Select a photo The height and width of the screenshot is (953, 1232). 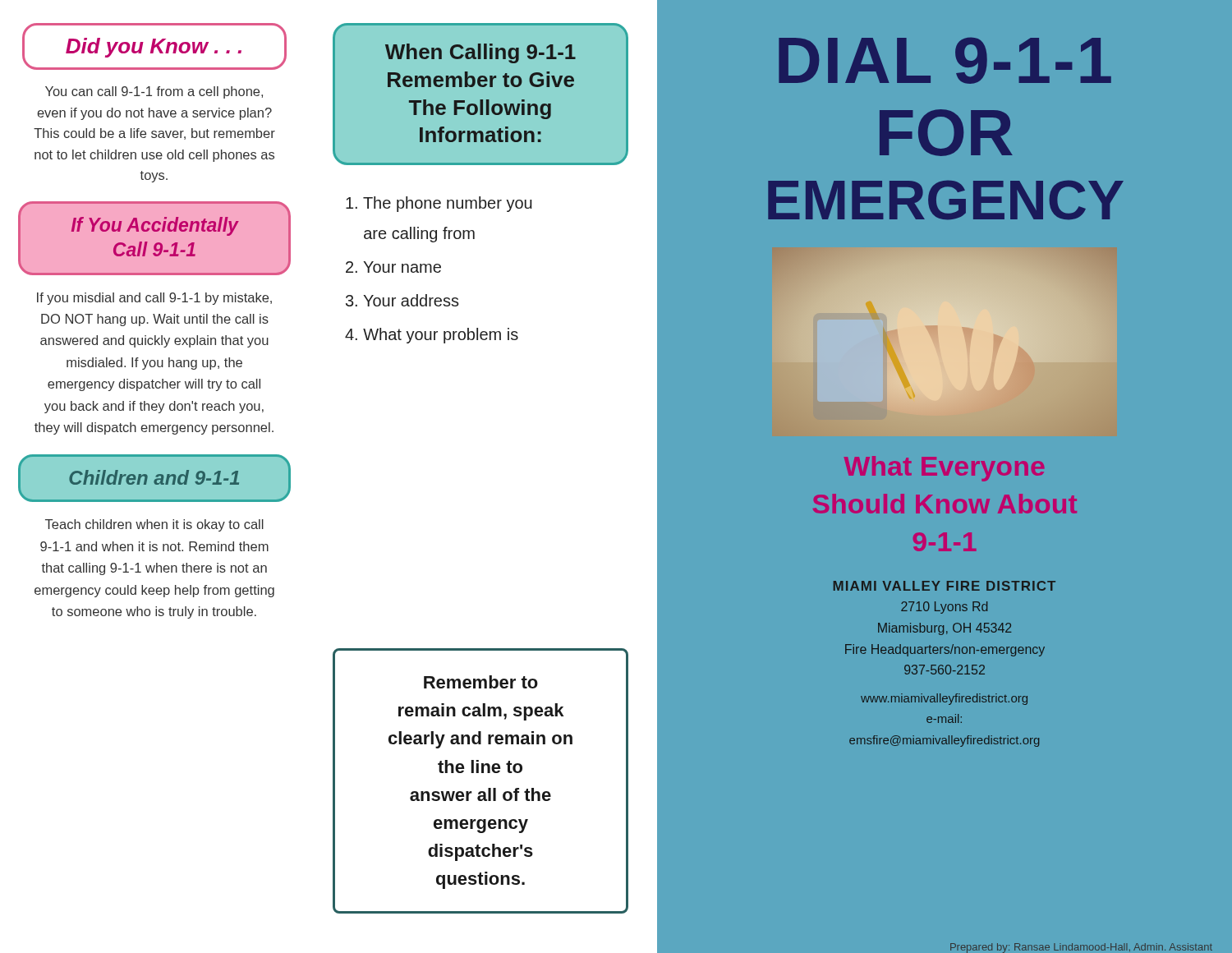click(x=945, y=343)
